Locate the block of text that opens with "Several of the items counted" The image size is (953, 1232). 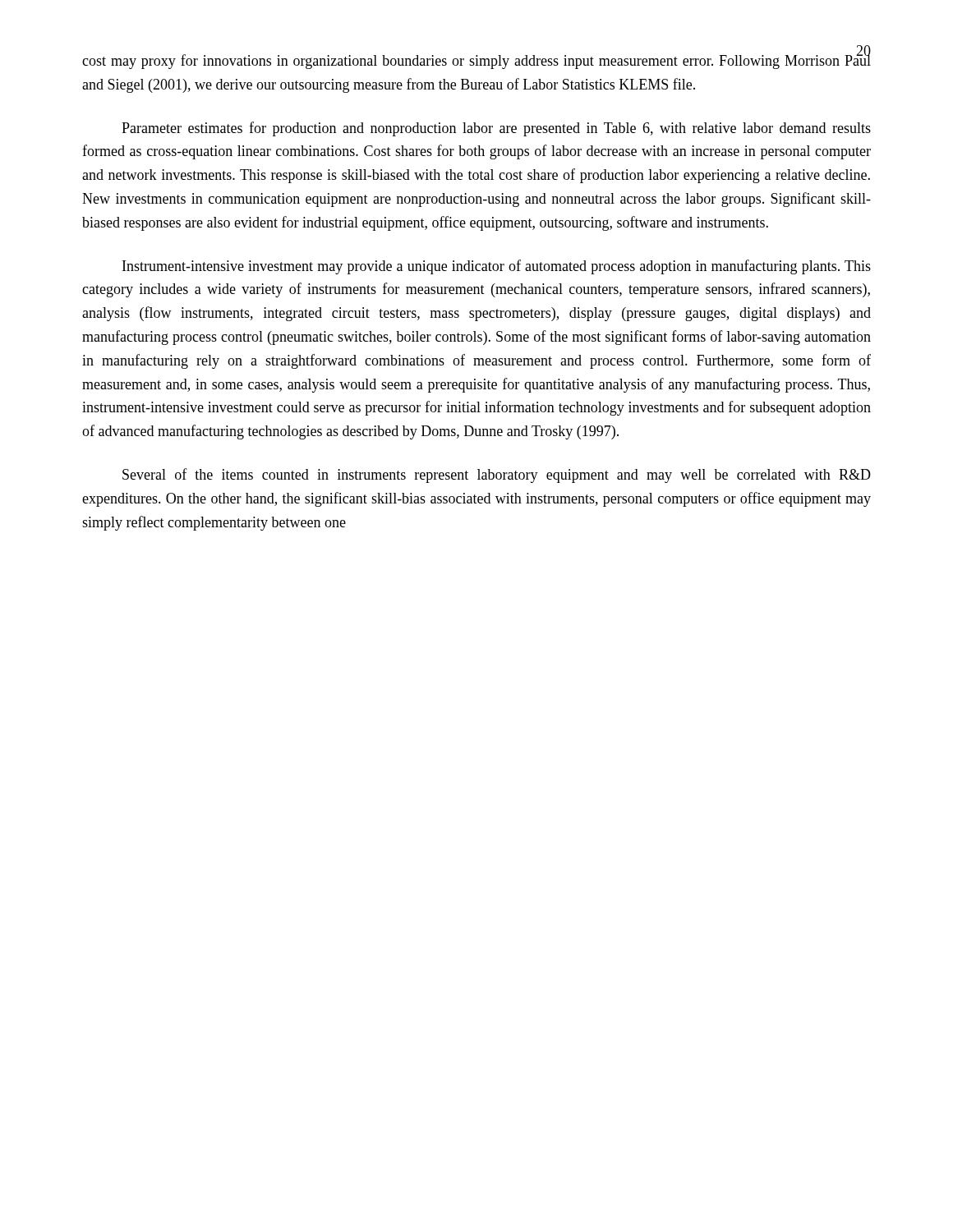pos(476,499)
